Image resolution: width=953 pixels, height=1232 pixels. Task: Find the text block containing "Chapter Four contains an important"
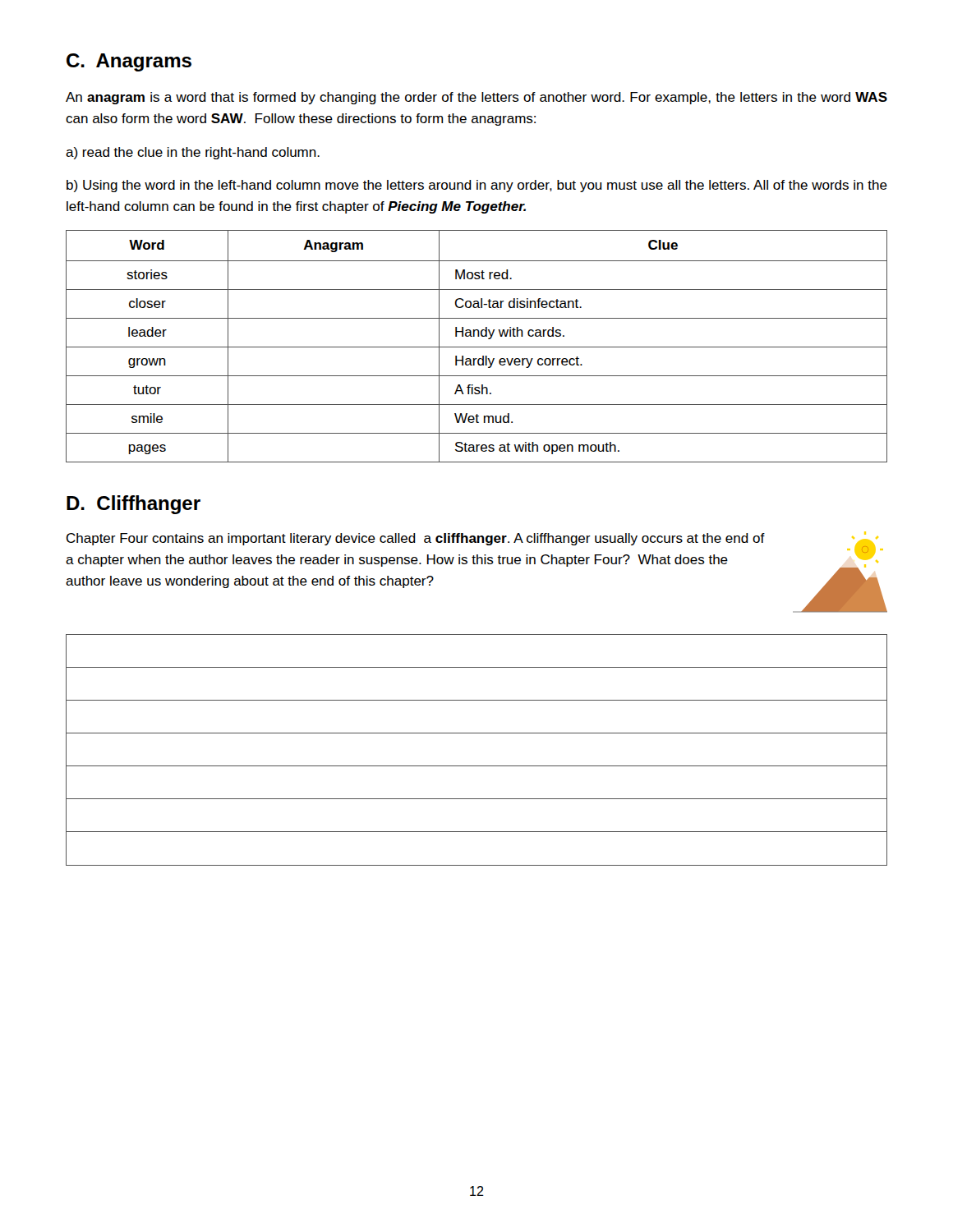click(415, 560)
